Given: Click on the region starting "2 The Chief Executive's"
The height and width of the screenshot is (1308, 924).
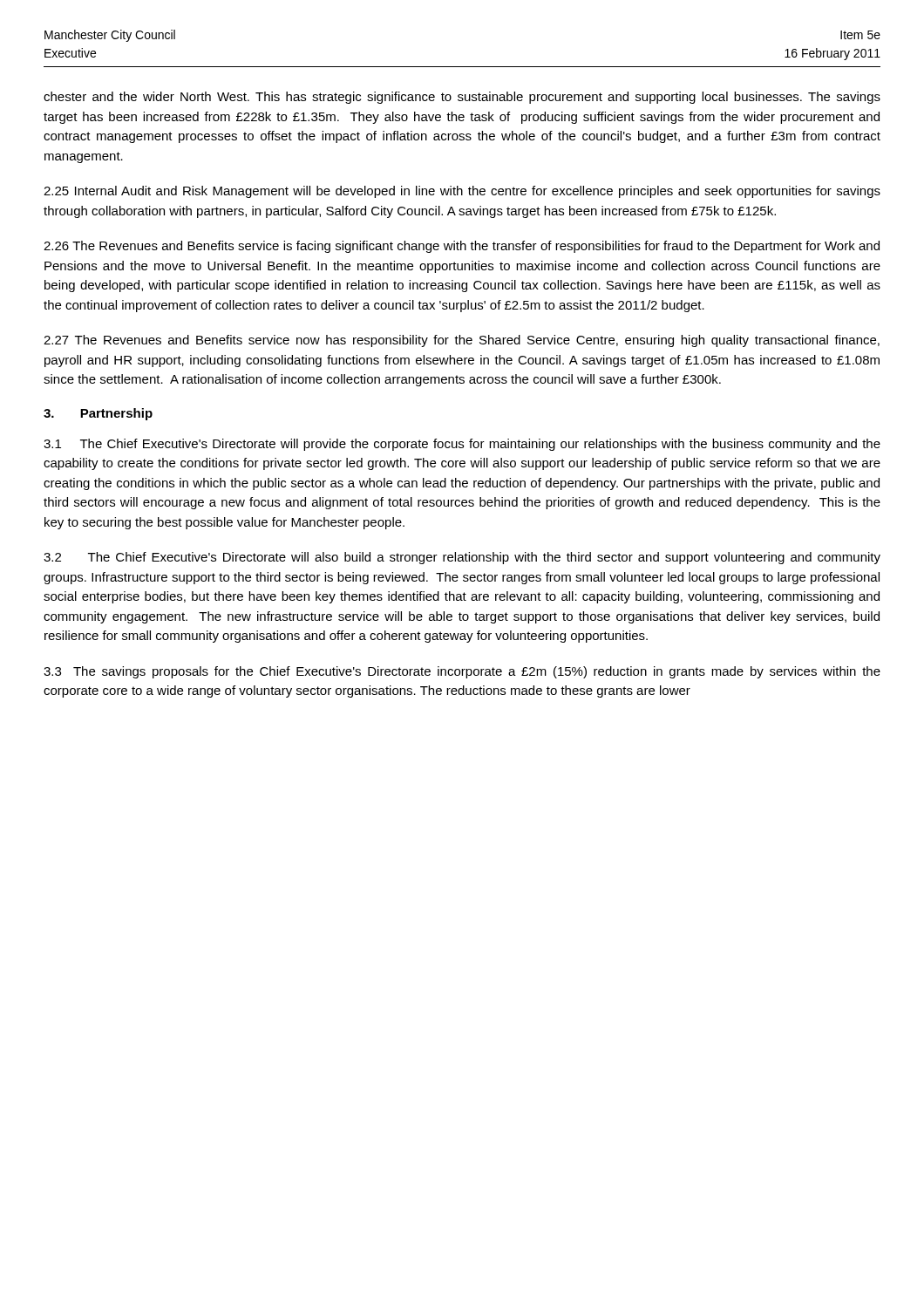Looking at the screenshot, I should tap(462, 596).
